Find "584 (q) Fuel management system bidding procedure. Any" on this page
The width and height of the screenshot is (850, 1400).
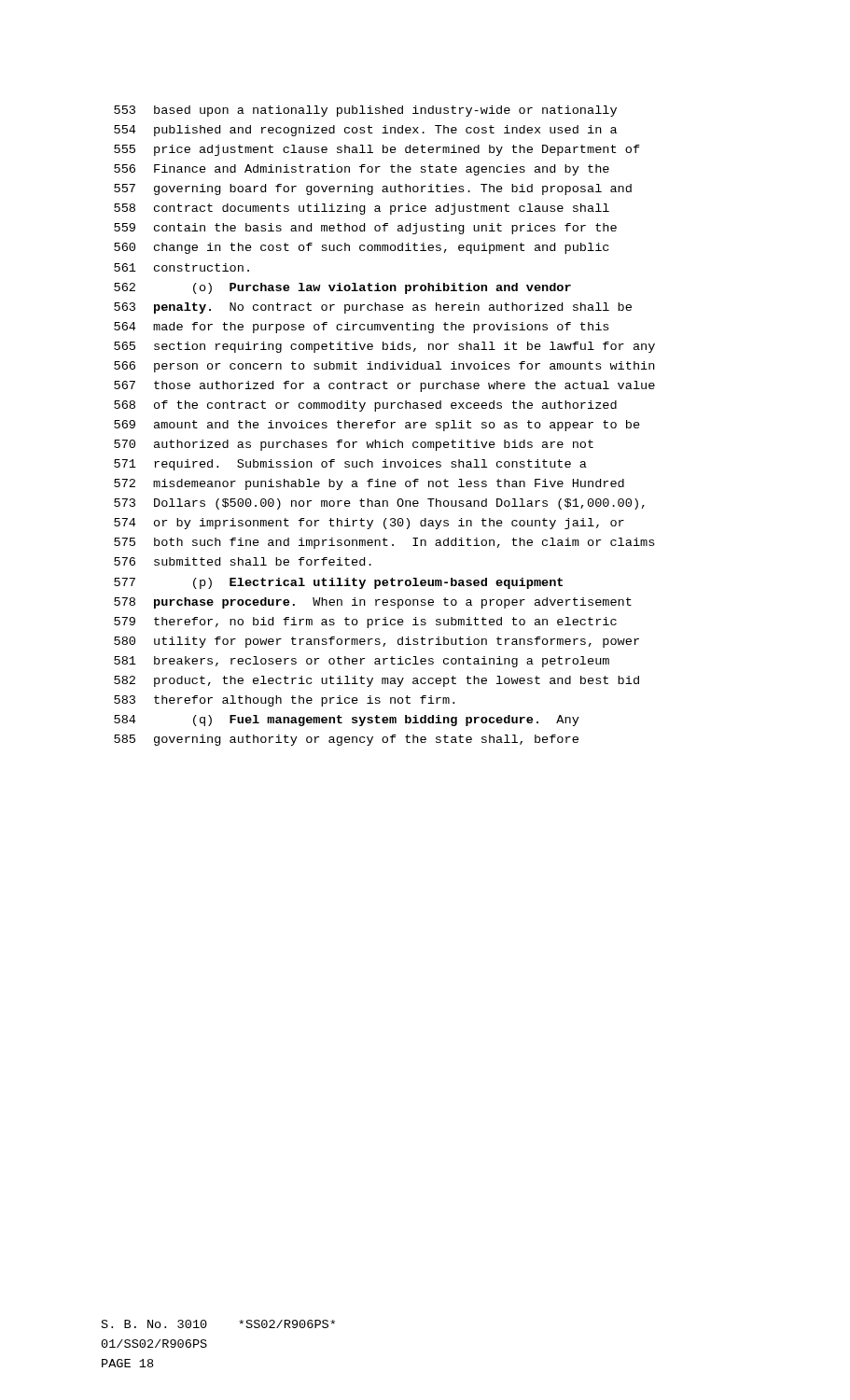click(438, 720)
